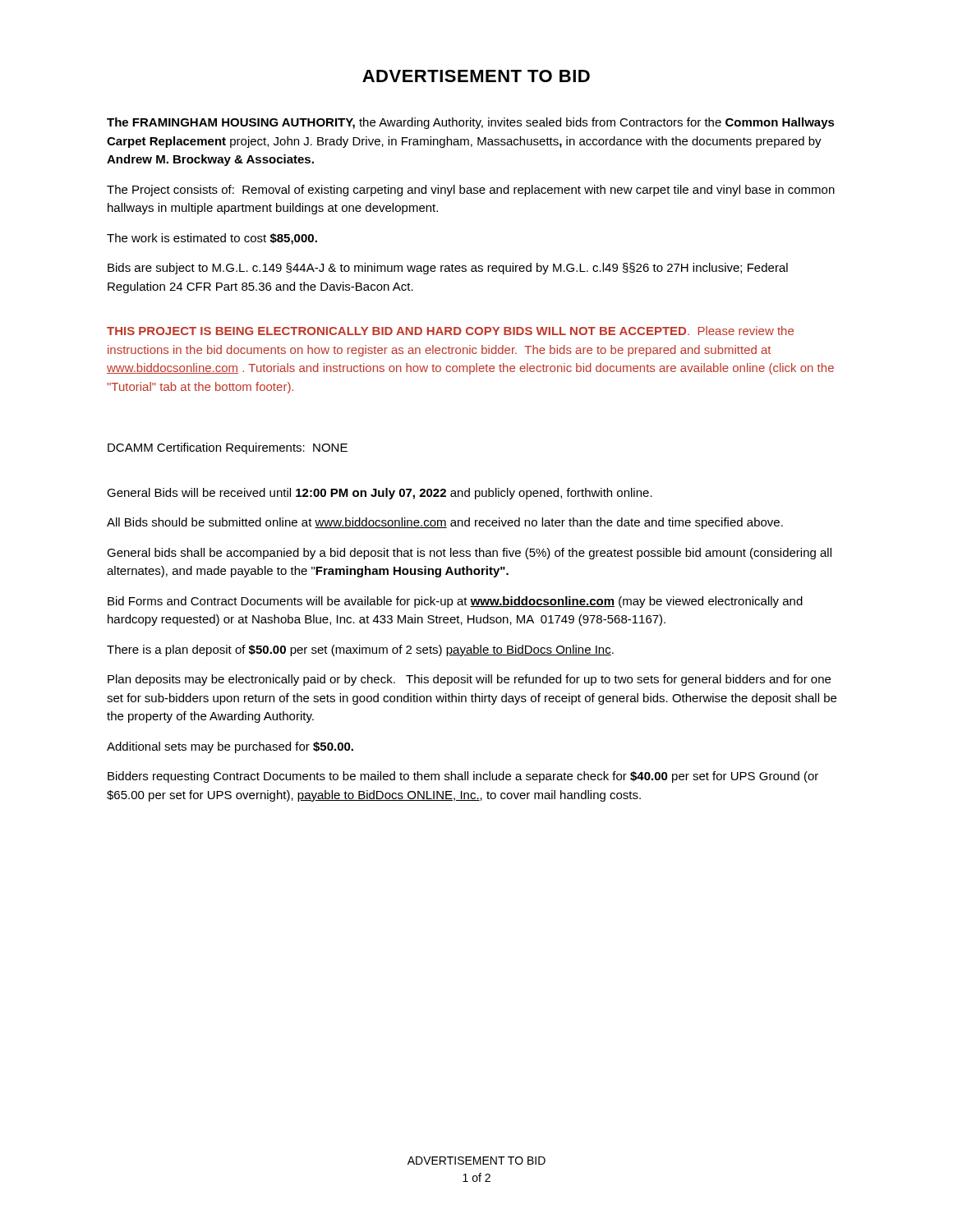Navigate to the passage starting "General Bids will be received until 12:00"

(x=380, y=492)
